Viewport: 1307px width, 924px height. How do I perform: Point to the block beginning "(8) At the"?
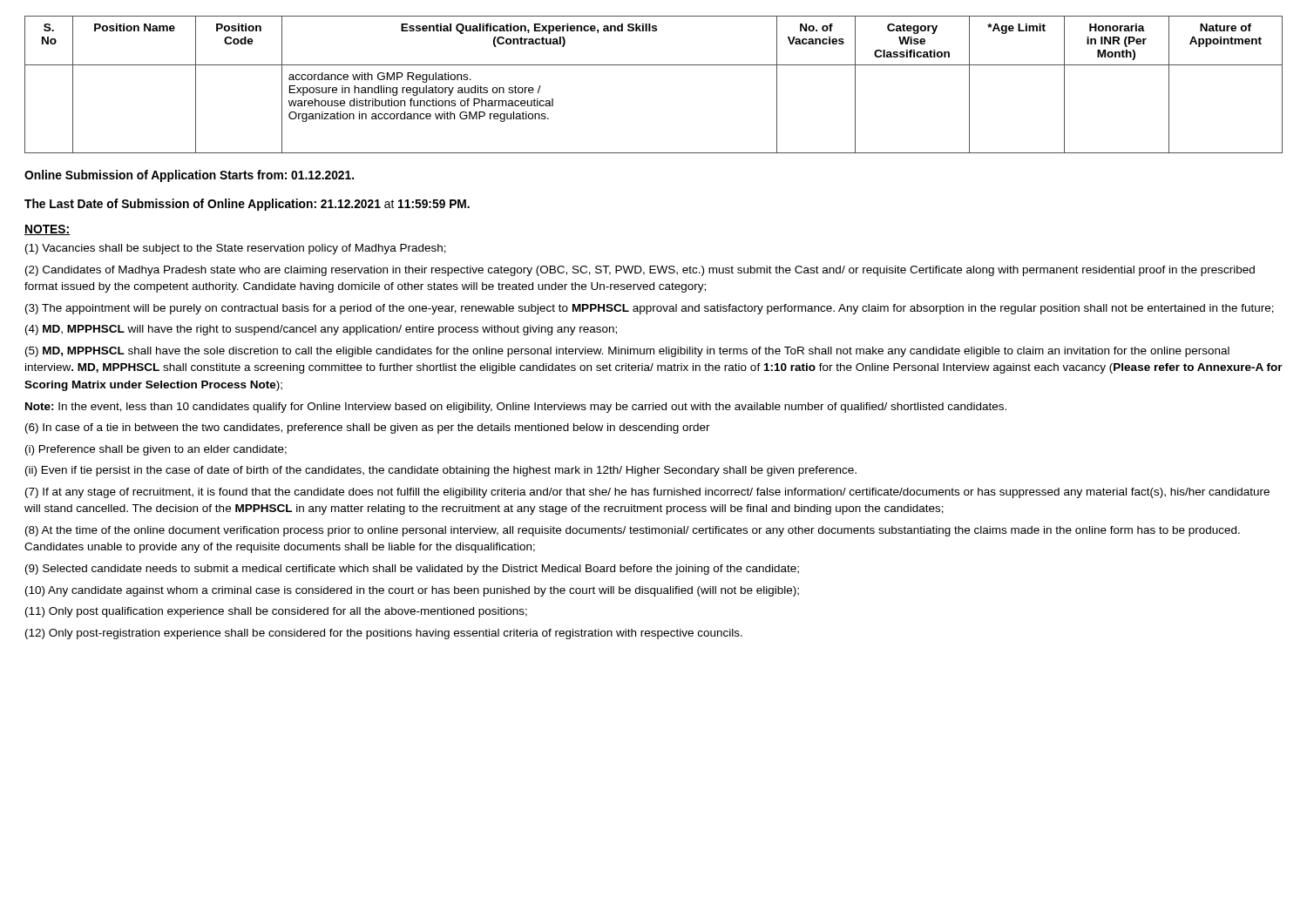click(x=633, y=538)
